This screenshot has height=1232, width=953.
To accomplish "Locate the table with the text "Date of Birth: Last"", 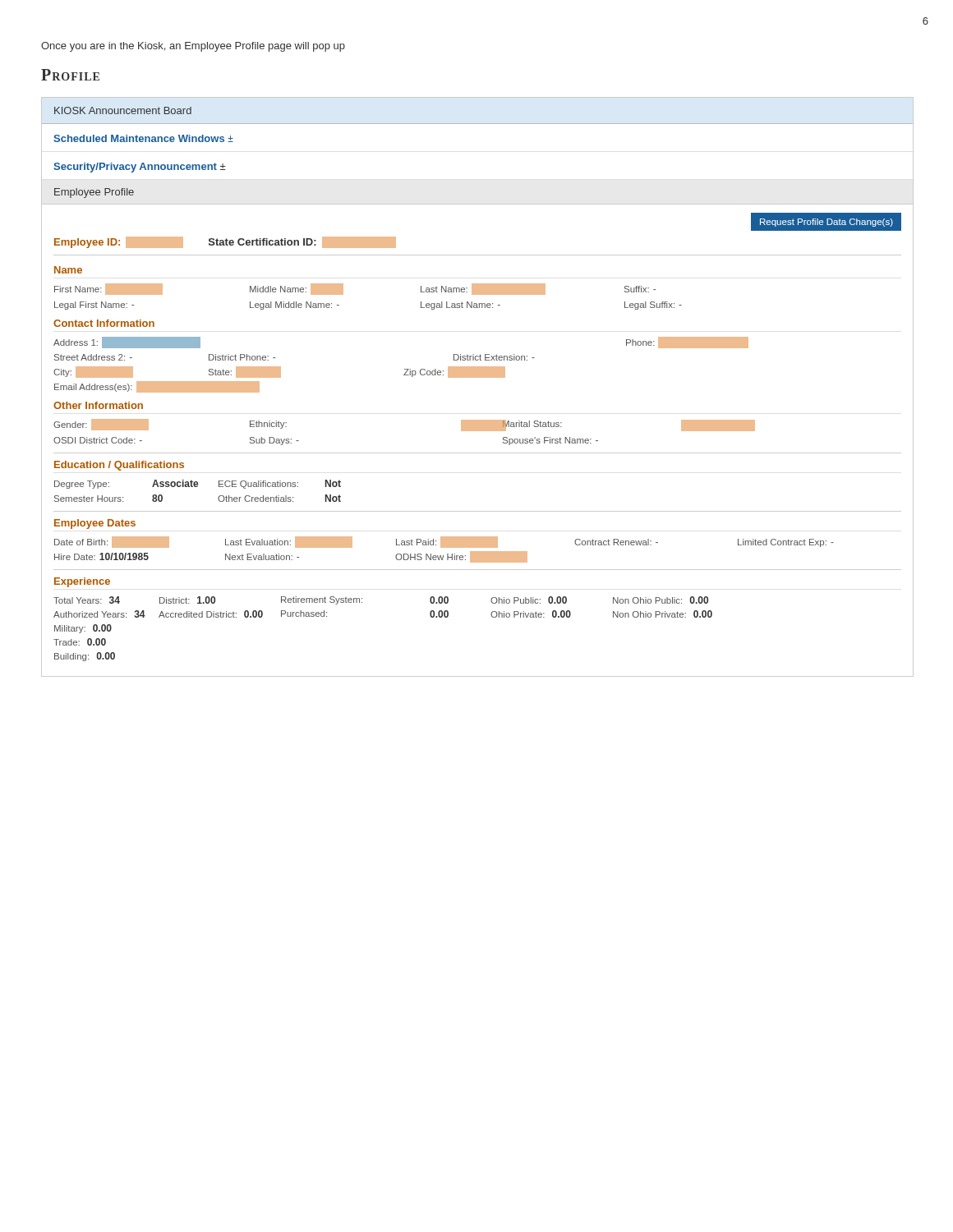I will [x=477, y=549].
